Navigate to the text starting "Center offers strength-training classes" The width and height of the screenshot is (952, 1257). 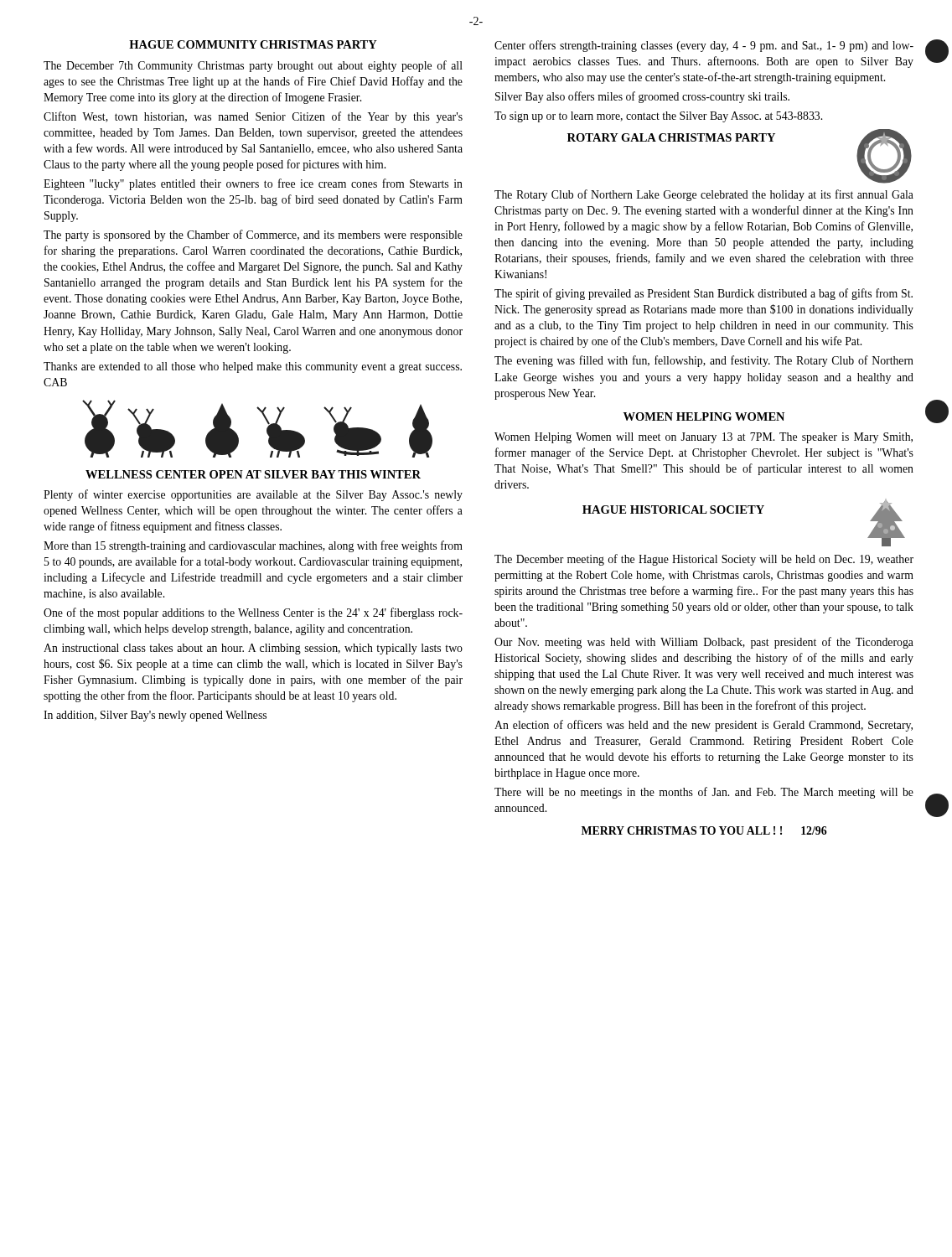point(704,81)
